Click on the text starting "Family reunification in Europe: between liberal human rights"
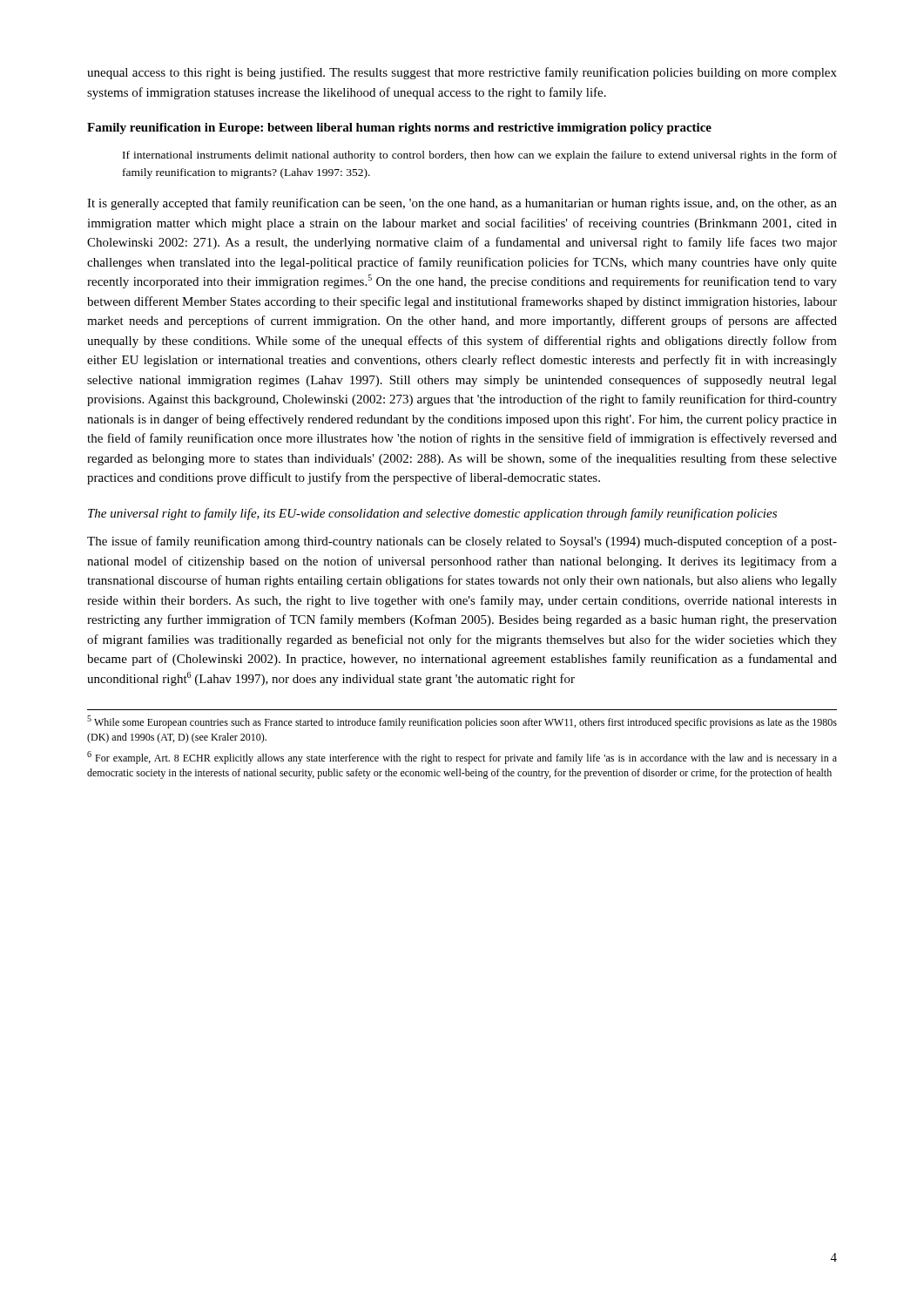924x1307 pixels. coord(399,127)
